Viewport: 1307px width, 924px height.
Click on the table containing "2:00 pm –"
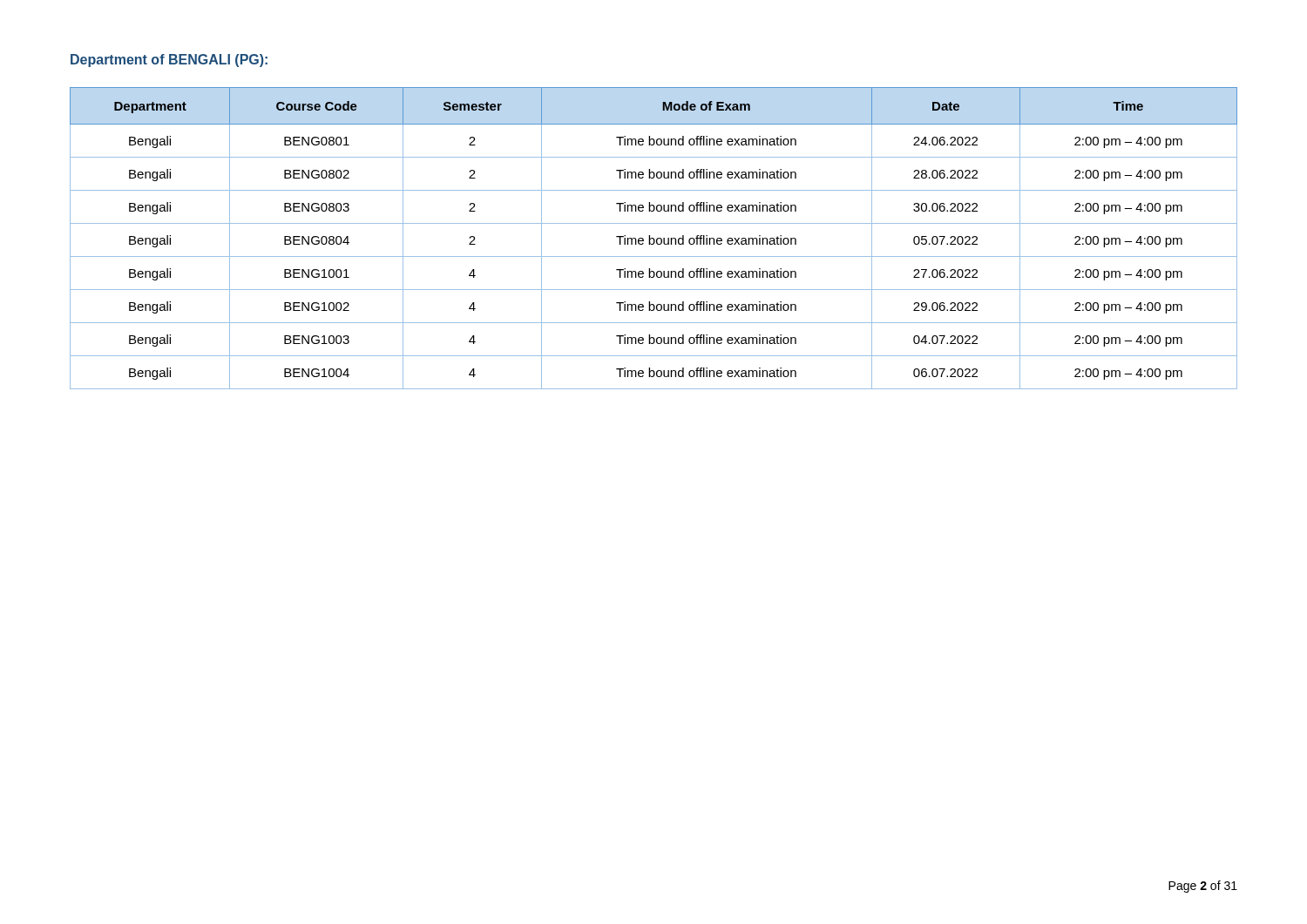pyautogui.click(x=654, y=238)
